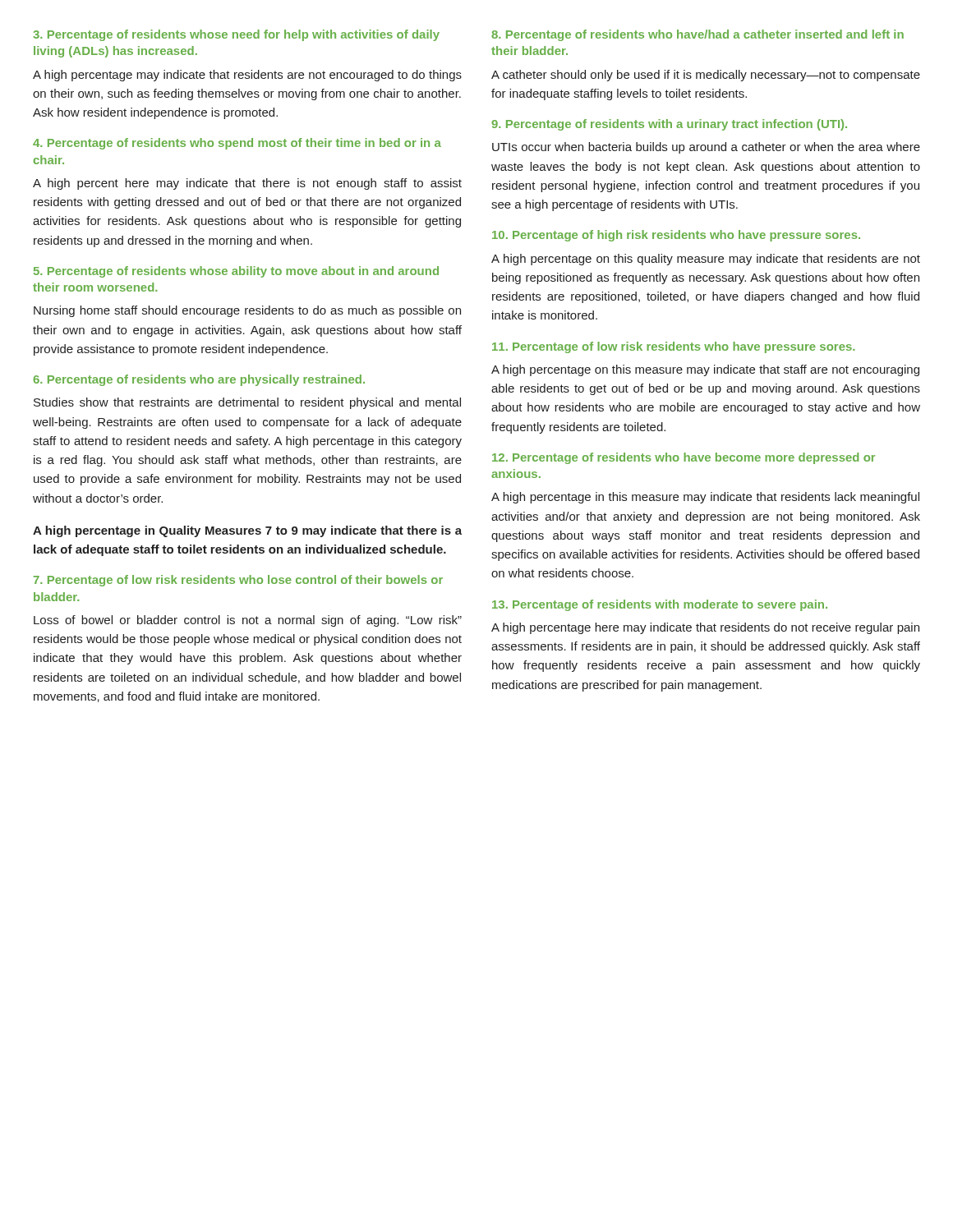Find the section header with the text "7. Percentage of low risk residents who lose"

pyautogui.click(x=238, y=588)
